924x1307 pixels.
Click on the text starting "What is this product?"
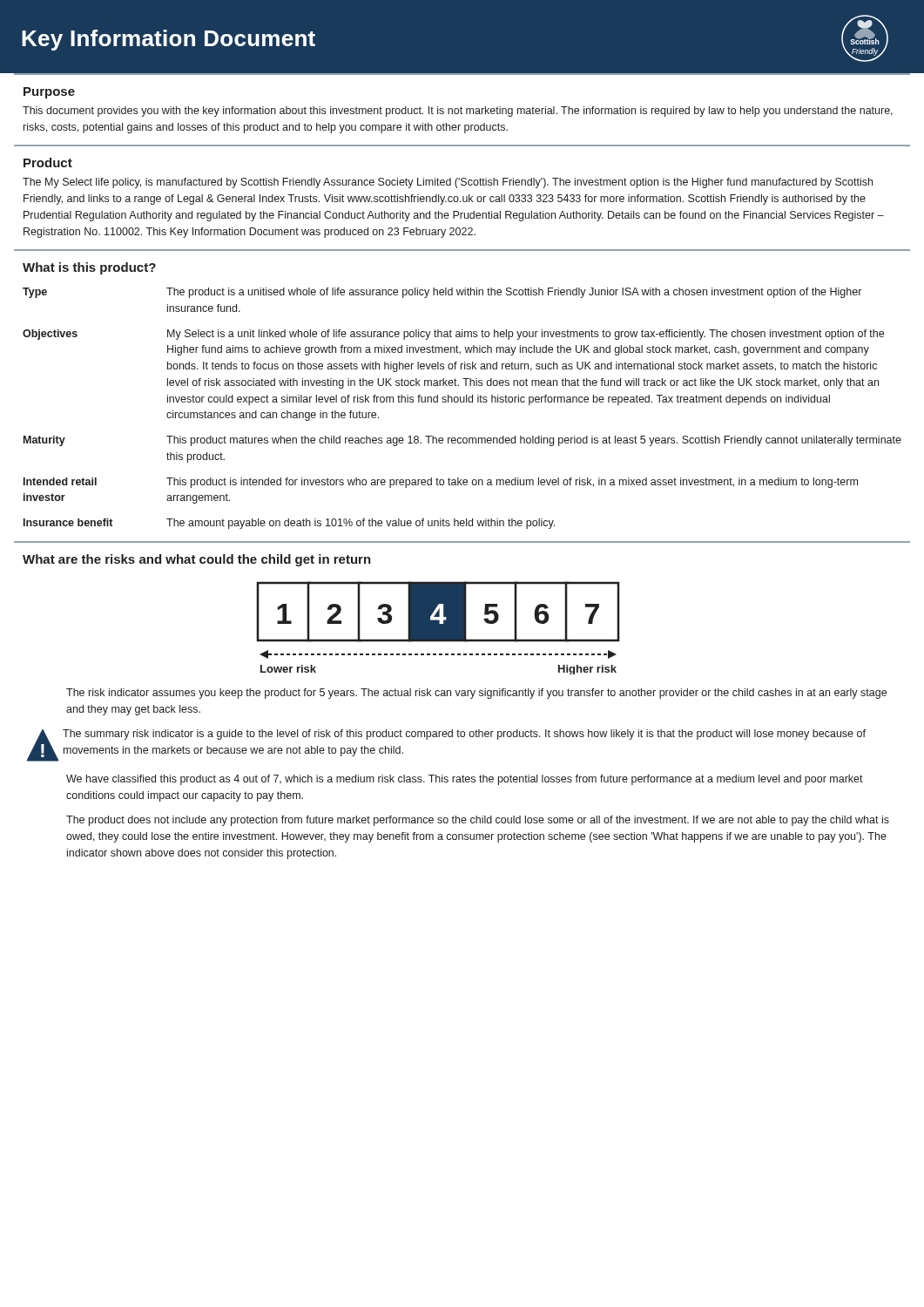pyautogui.click(x=89, y=267)
